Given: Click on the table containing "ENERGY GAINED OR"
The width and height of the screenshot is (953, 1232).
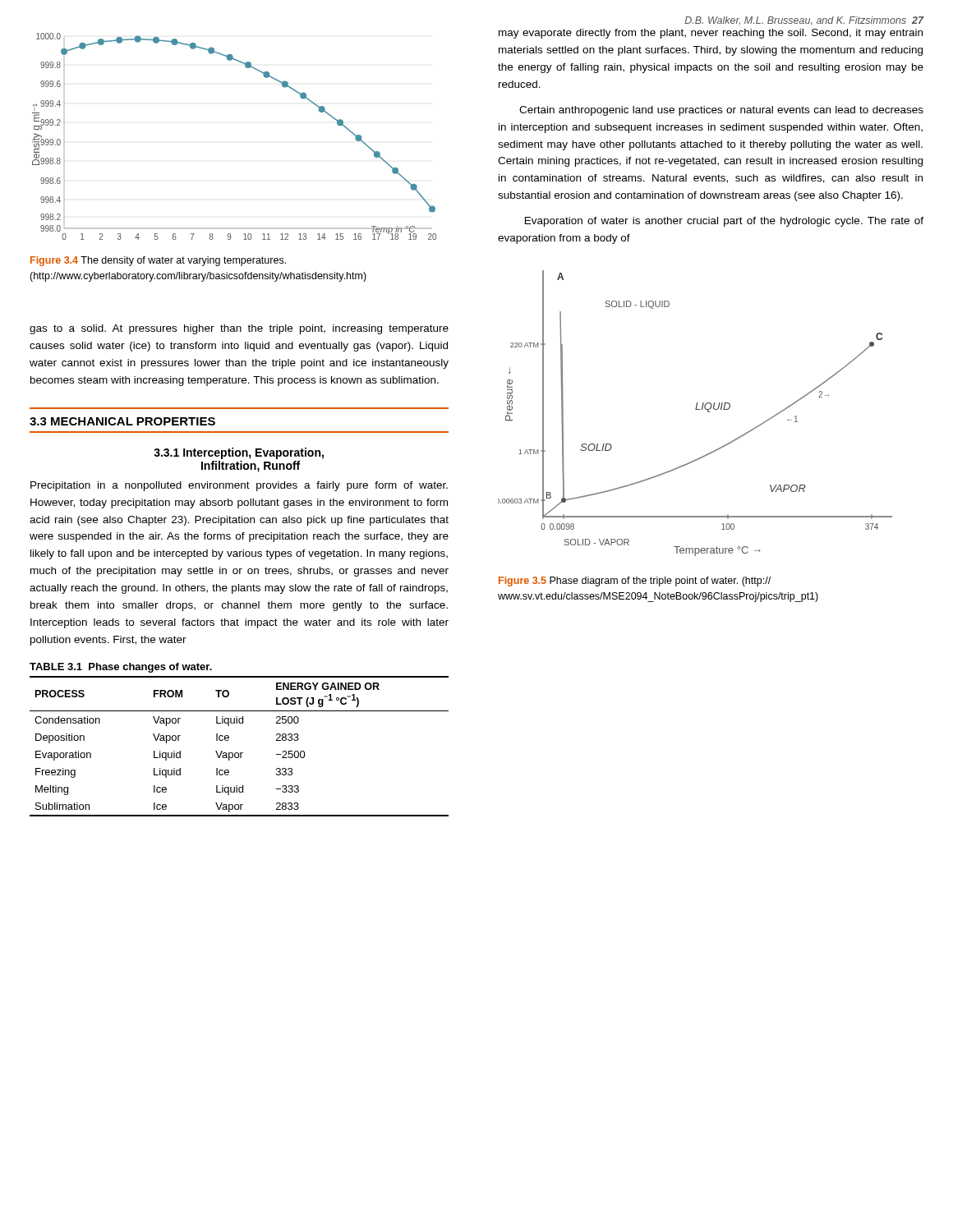Looking at the screenshot, I should (x=239, y=746).
